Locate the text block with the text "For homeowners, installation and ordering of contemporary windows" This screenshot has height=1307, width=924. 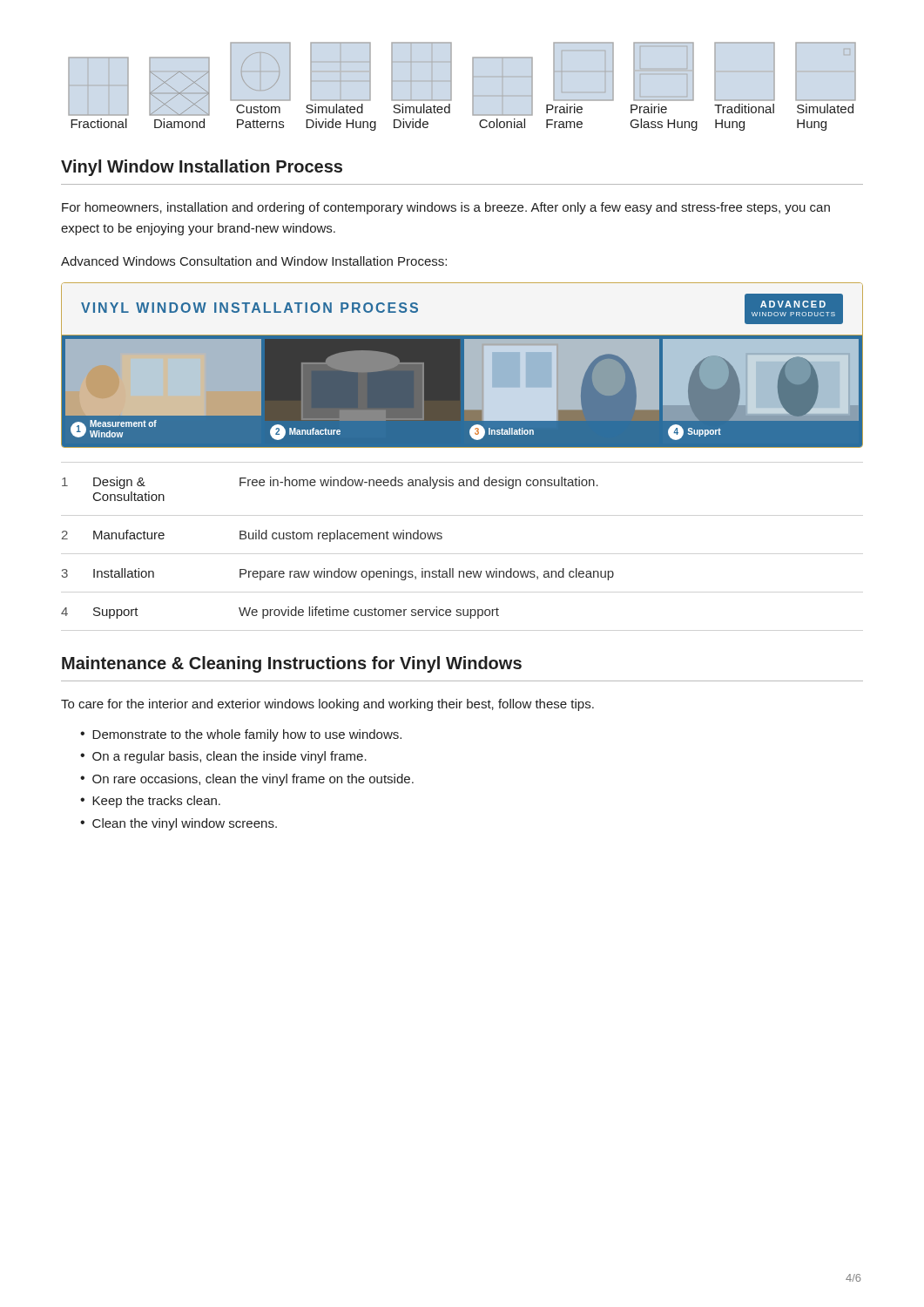[x=446, y=217]
